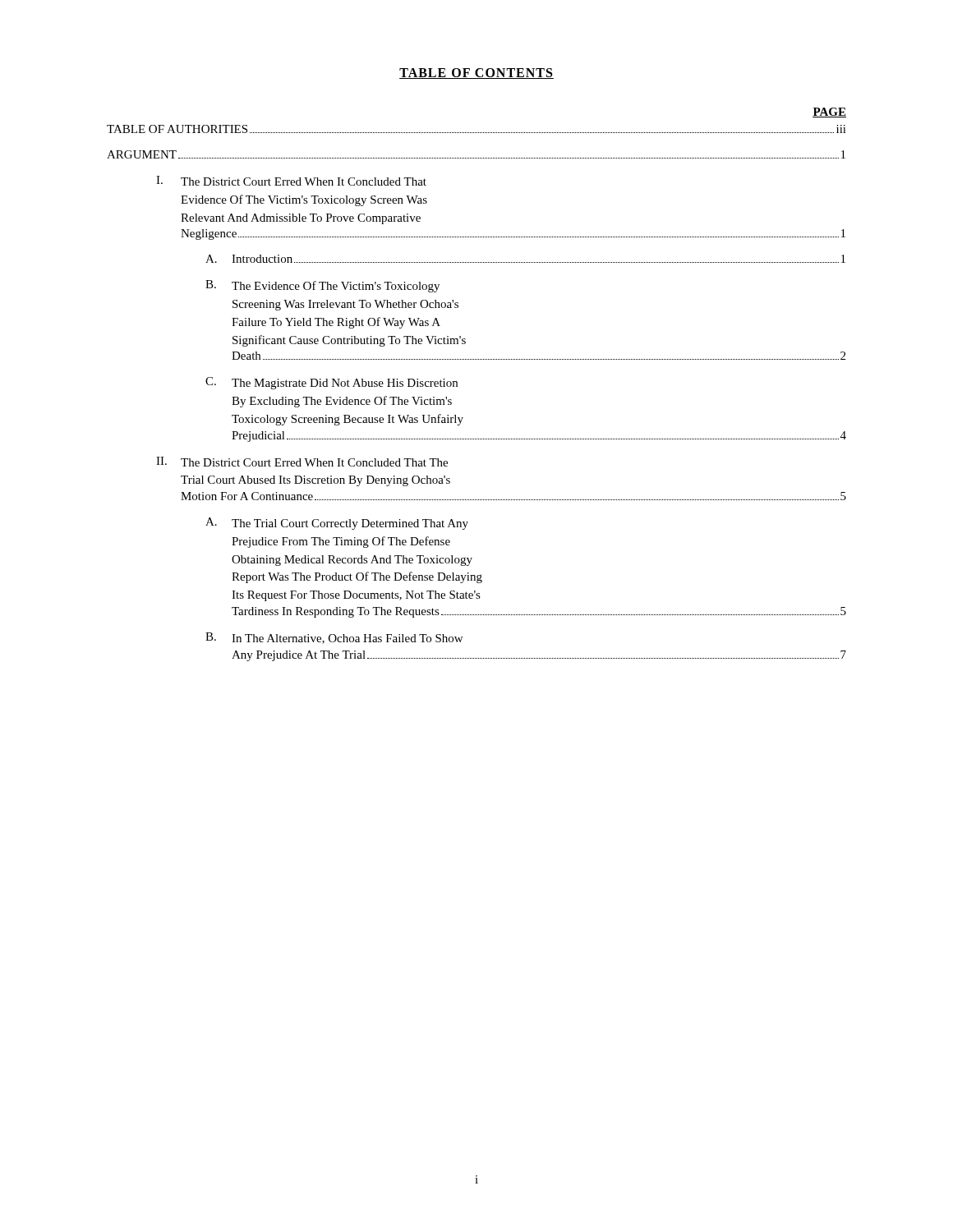Point to the region starting "A. The Trial Court Correctly Determined"
The height and width of the screenshot is (1232, 953).
click(x=337, y=524)
